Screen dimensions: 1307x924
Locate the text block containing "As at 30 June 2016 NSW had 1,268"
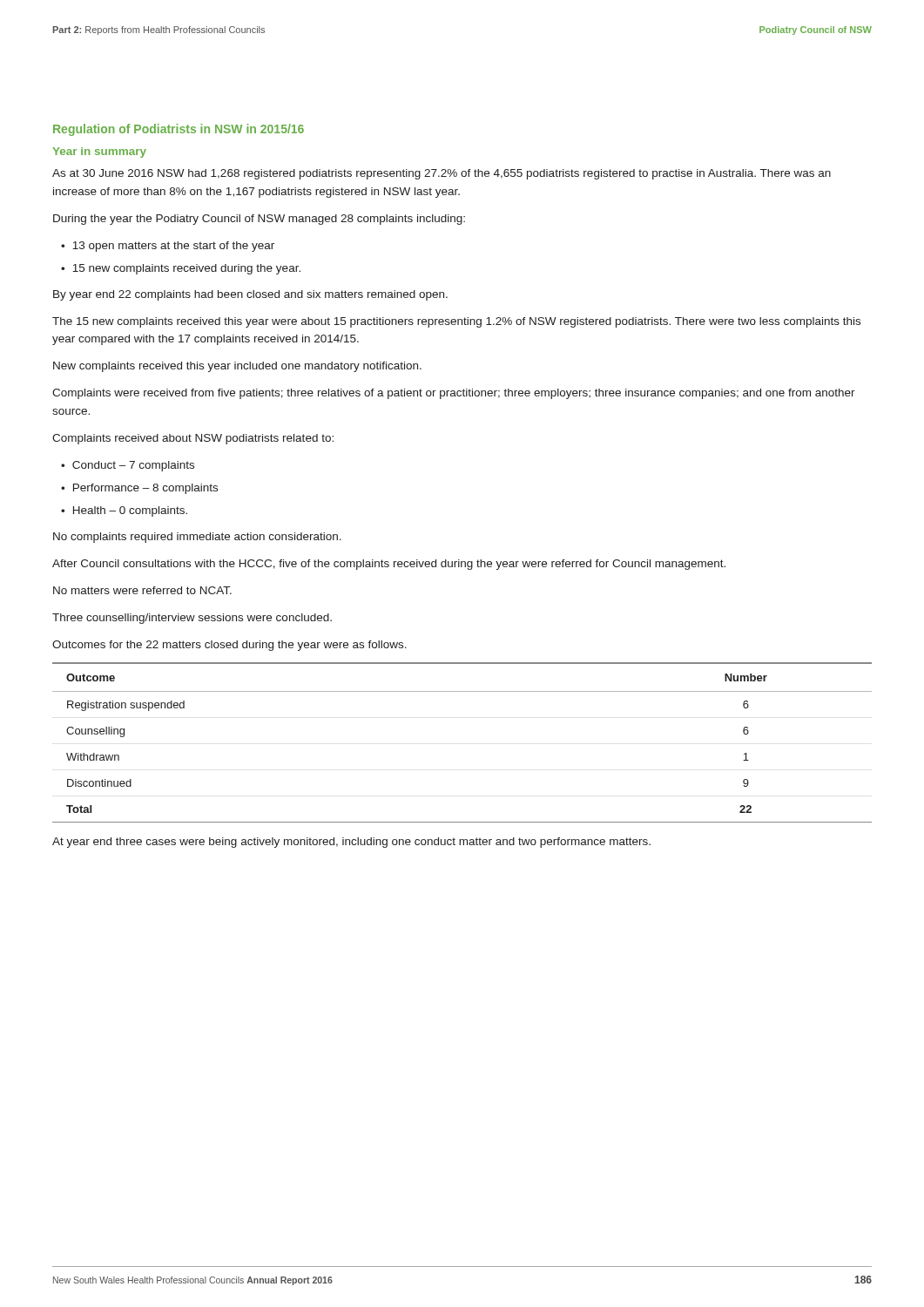(x=442, y=182)
